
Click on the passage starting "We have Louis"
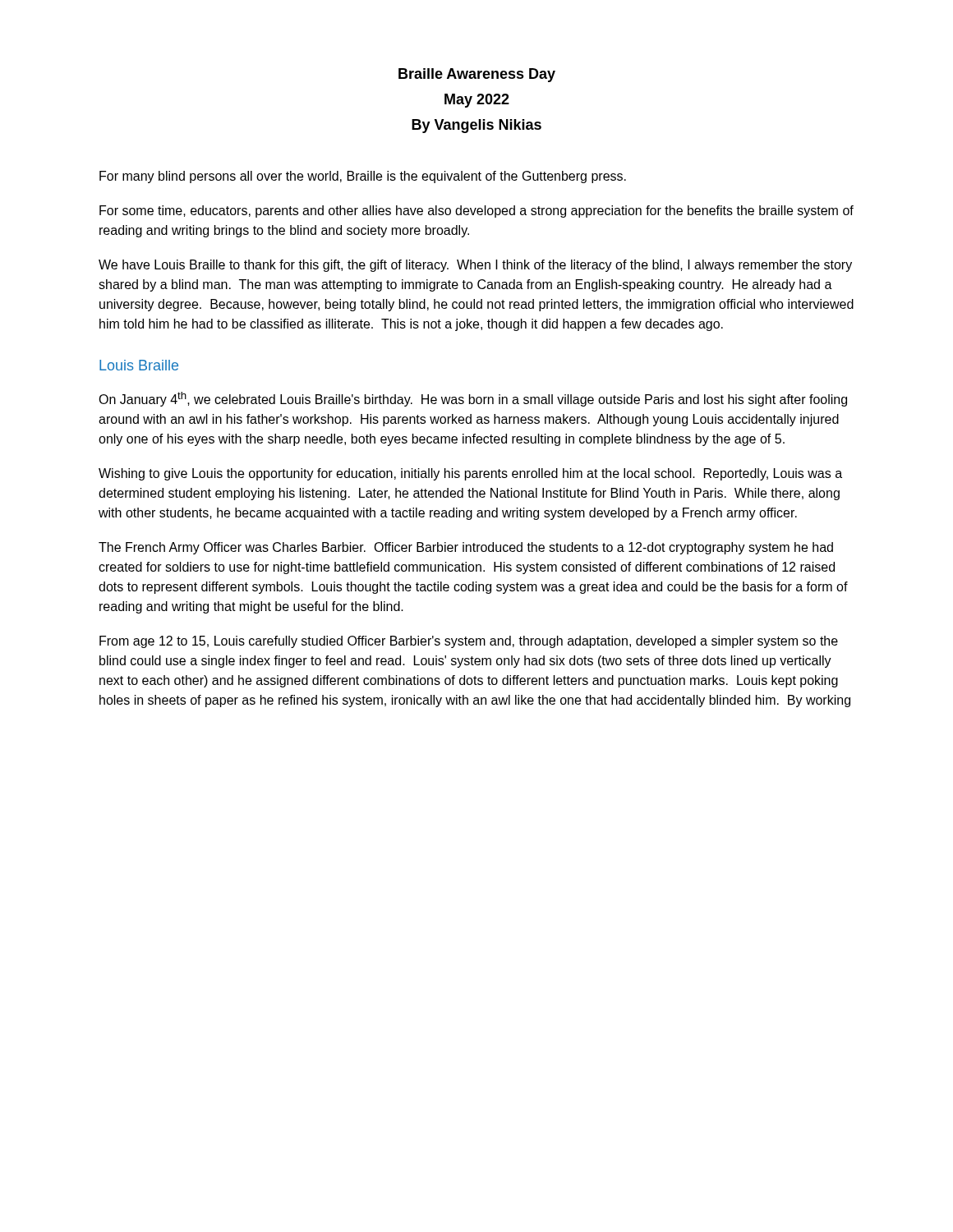(476, 294)
